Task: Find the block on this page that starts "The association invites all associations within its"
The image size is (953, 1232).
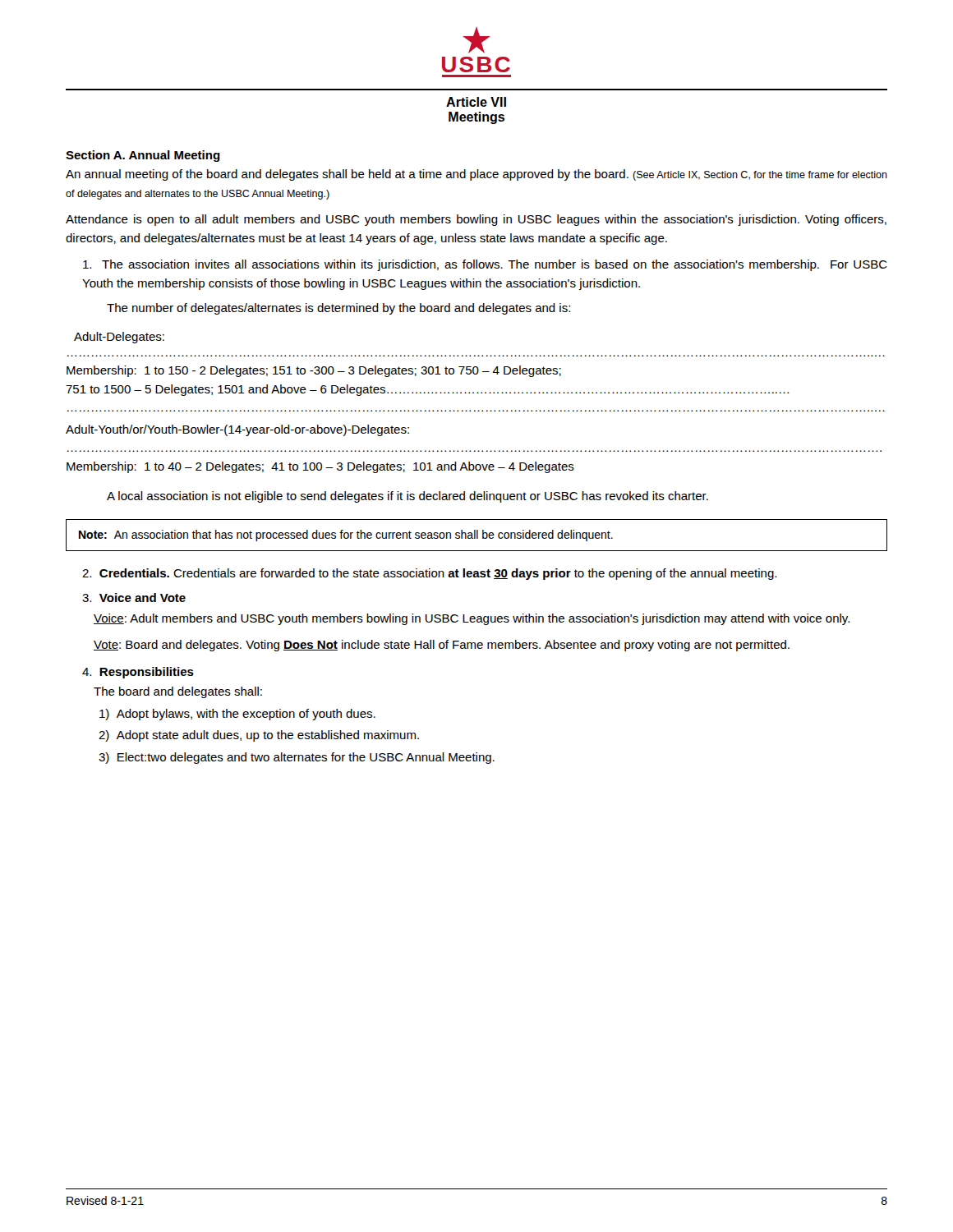Action: 485,273
